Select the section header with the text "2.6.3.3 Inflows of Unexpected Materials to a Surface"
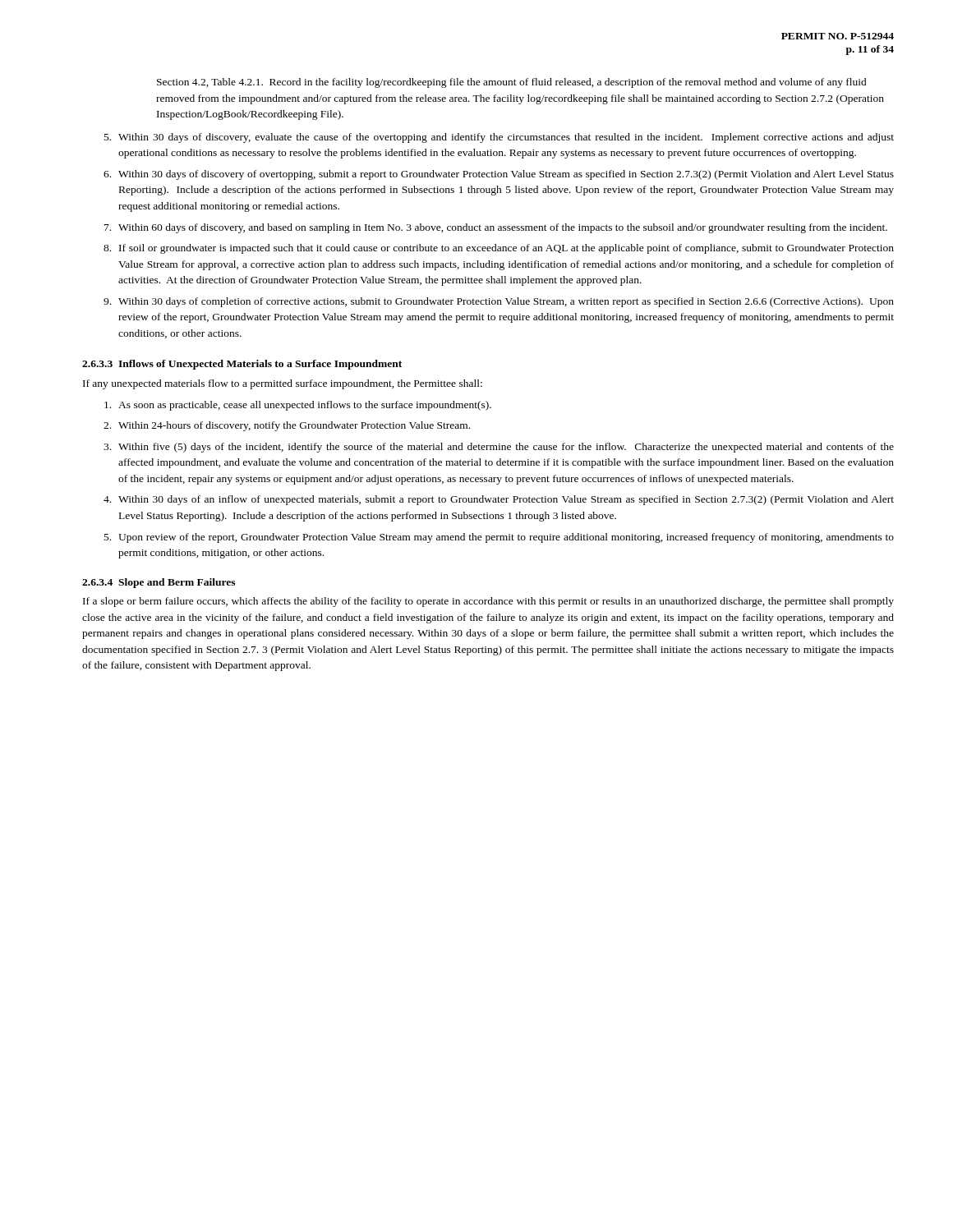 pos(242,364)
